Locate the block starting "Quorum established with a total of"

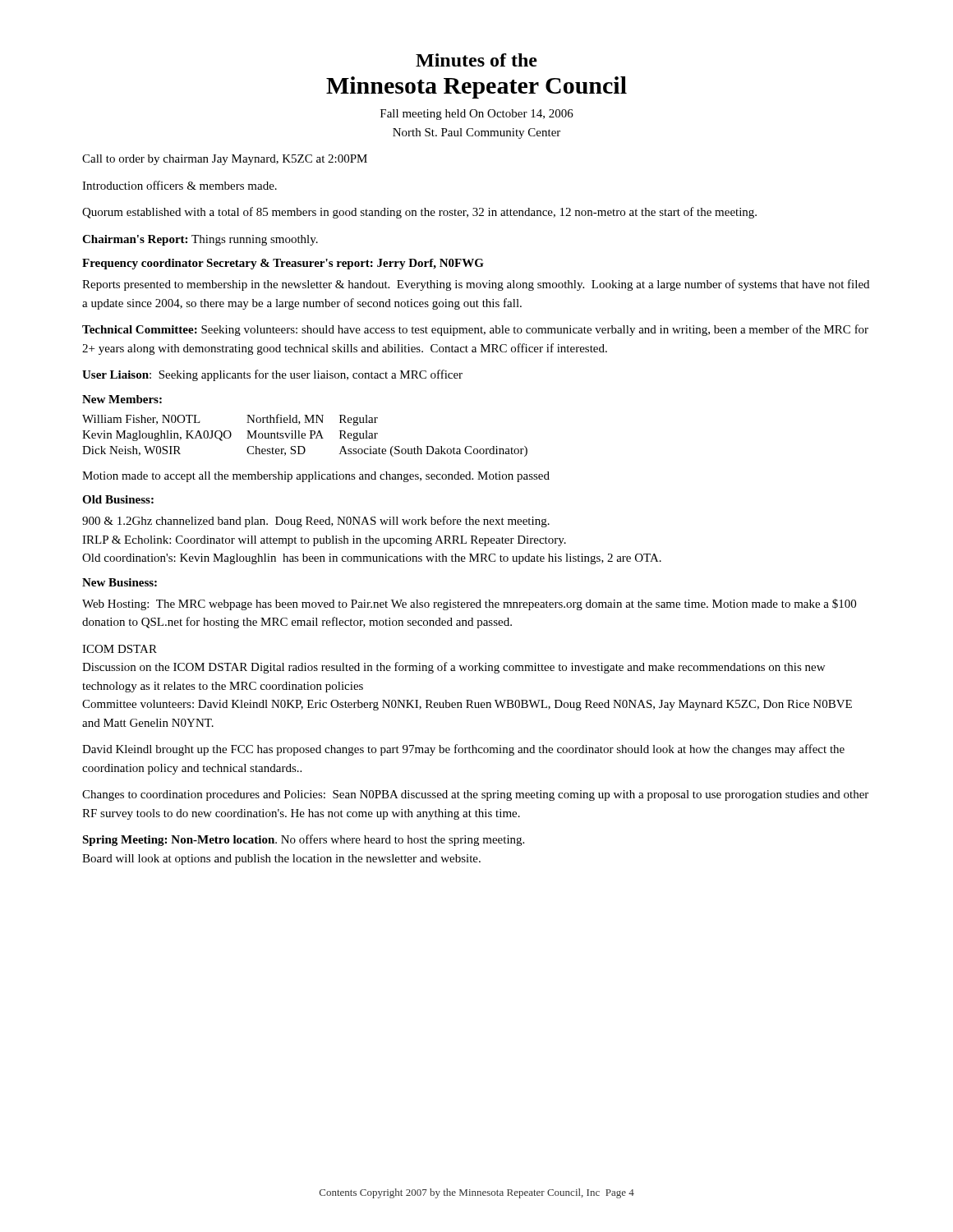[420, 212]
